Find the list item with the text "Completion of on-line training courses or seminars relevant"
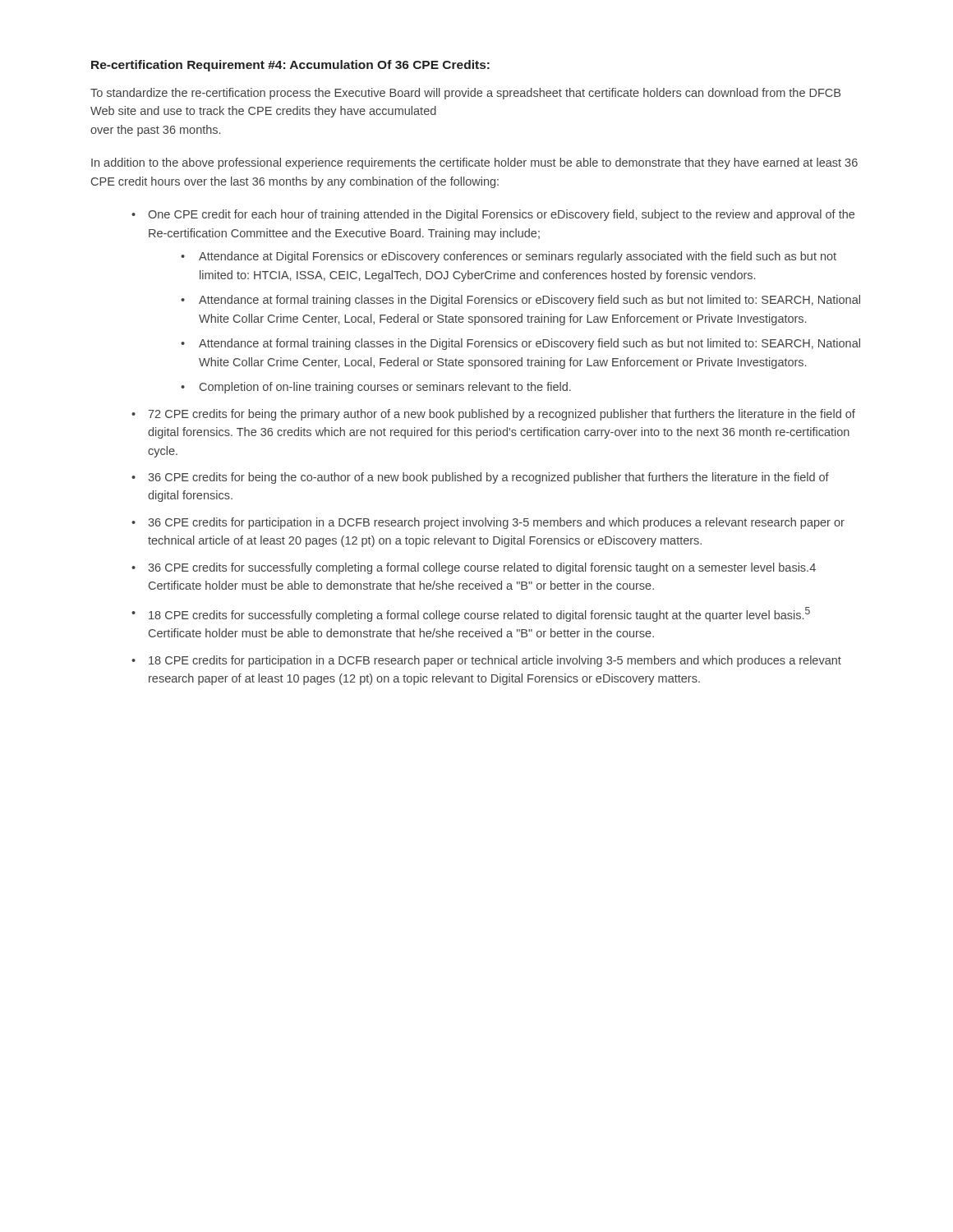Viewport: 953px width, 1232px height. coord(385,387)
